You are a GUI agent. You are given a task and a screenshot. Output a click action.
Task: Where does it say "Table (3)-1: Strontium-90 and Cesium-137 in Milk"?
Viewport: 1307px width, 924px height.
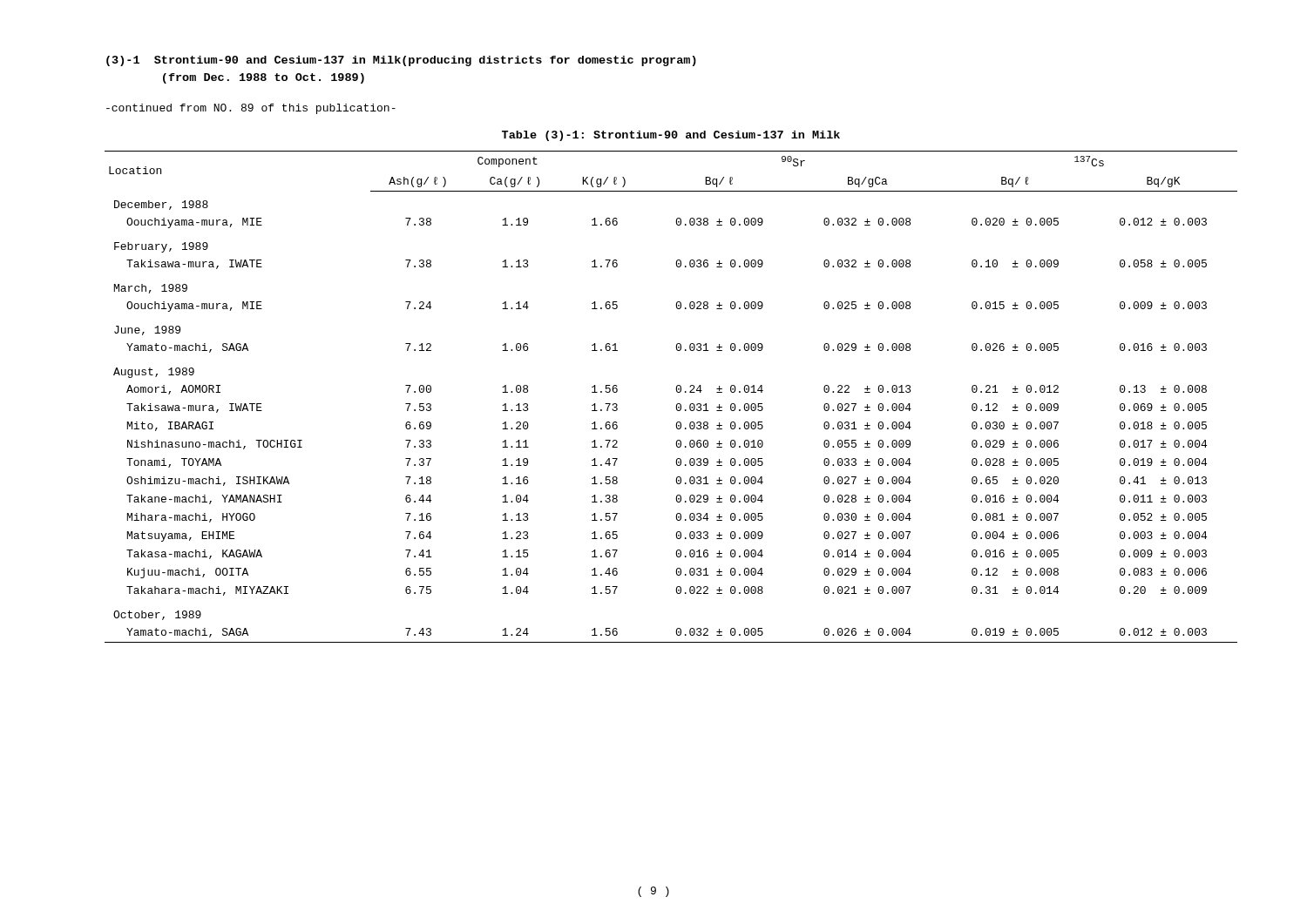[671, 135]
